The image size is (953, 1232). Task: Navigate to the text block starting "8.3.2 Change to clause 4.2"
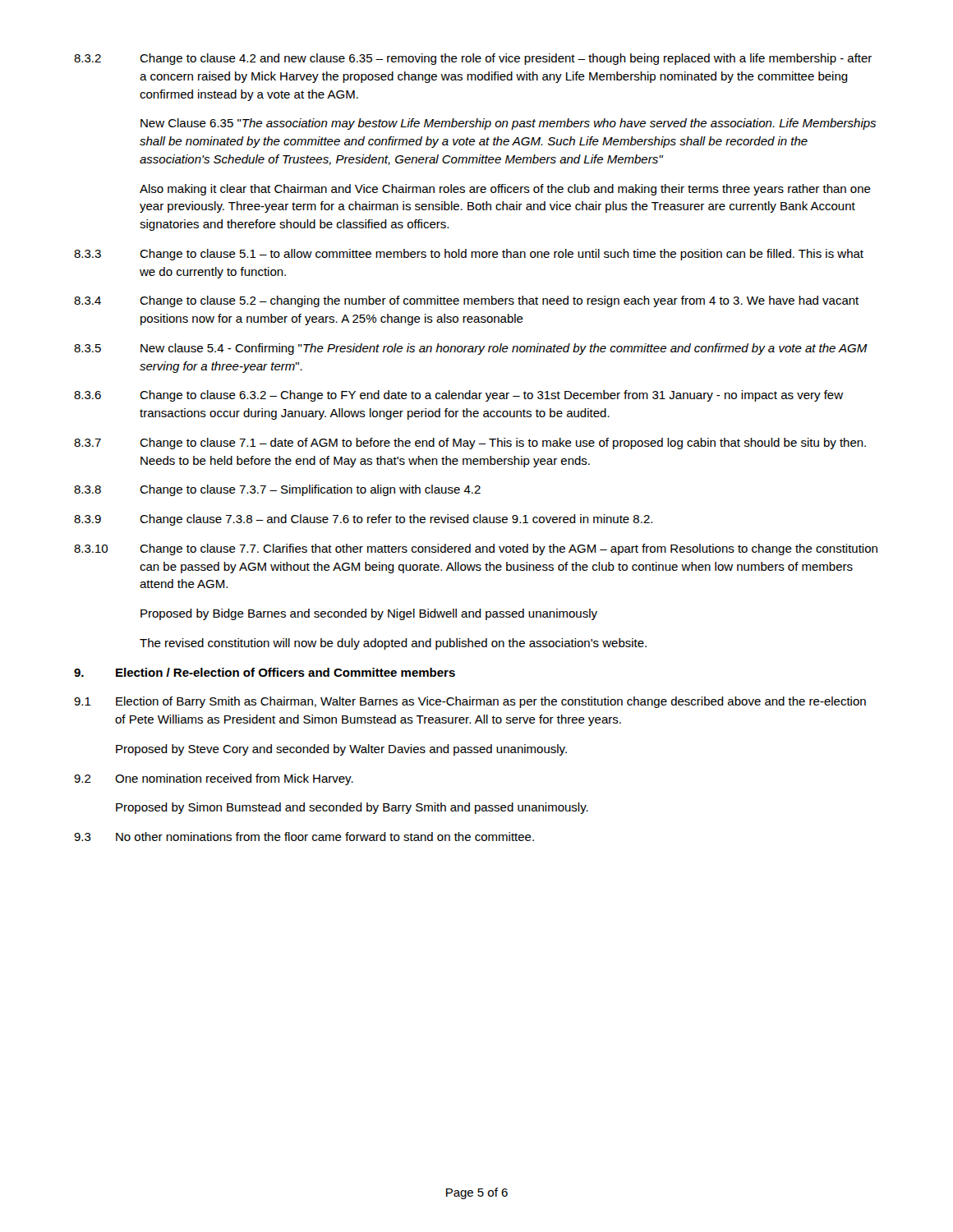click(x=476, y=76)
